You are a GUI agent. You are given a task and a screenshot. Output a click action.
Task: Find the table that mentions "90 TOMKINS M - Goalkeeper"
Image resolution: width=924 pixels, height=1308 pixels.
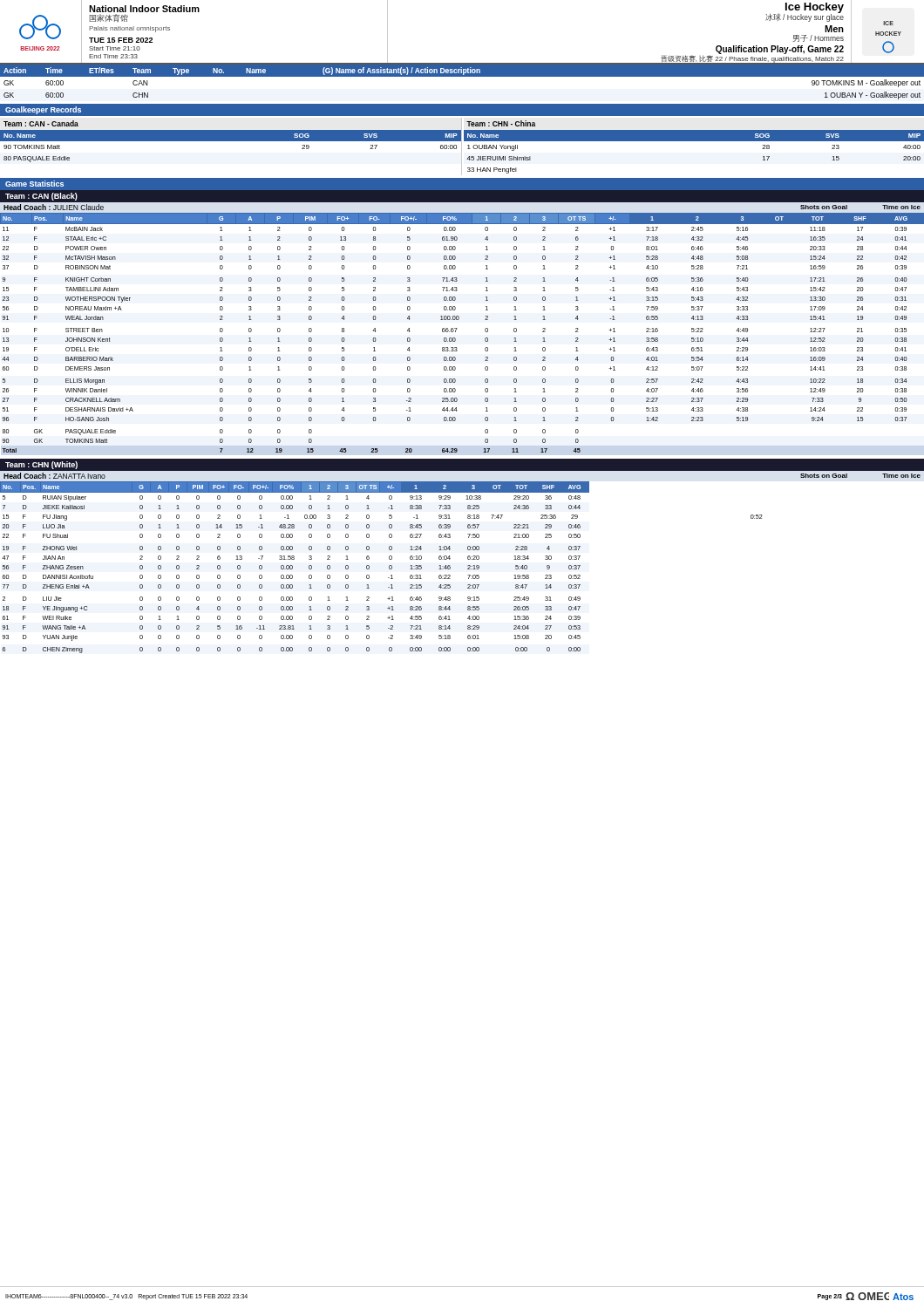(462, 83)
